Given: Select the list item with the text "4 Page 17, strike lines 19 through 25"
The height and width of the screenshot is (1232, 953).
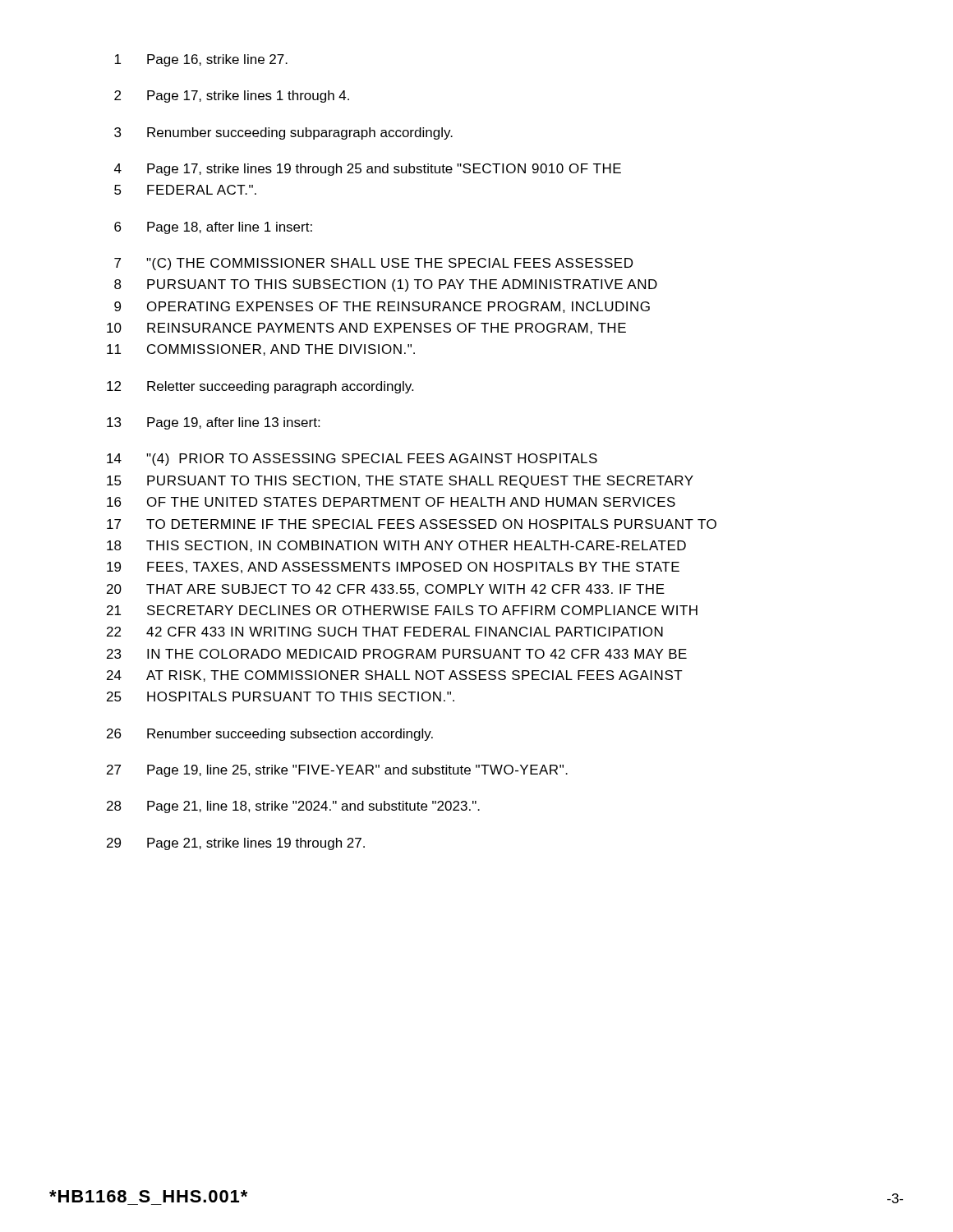Looking at the screenshot, I should pos(476,180).
